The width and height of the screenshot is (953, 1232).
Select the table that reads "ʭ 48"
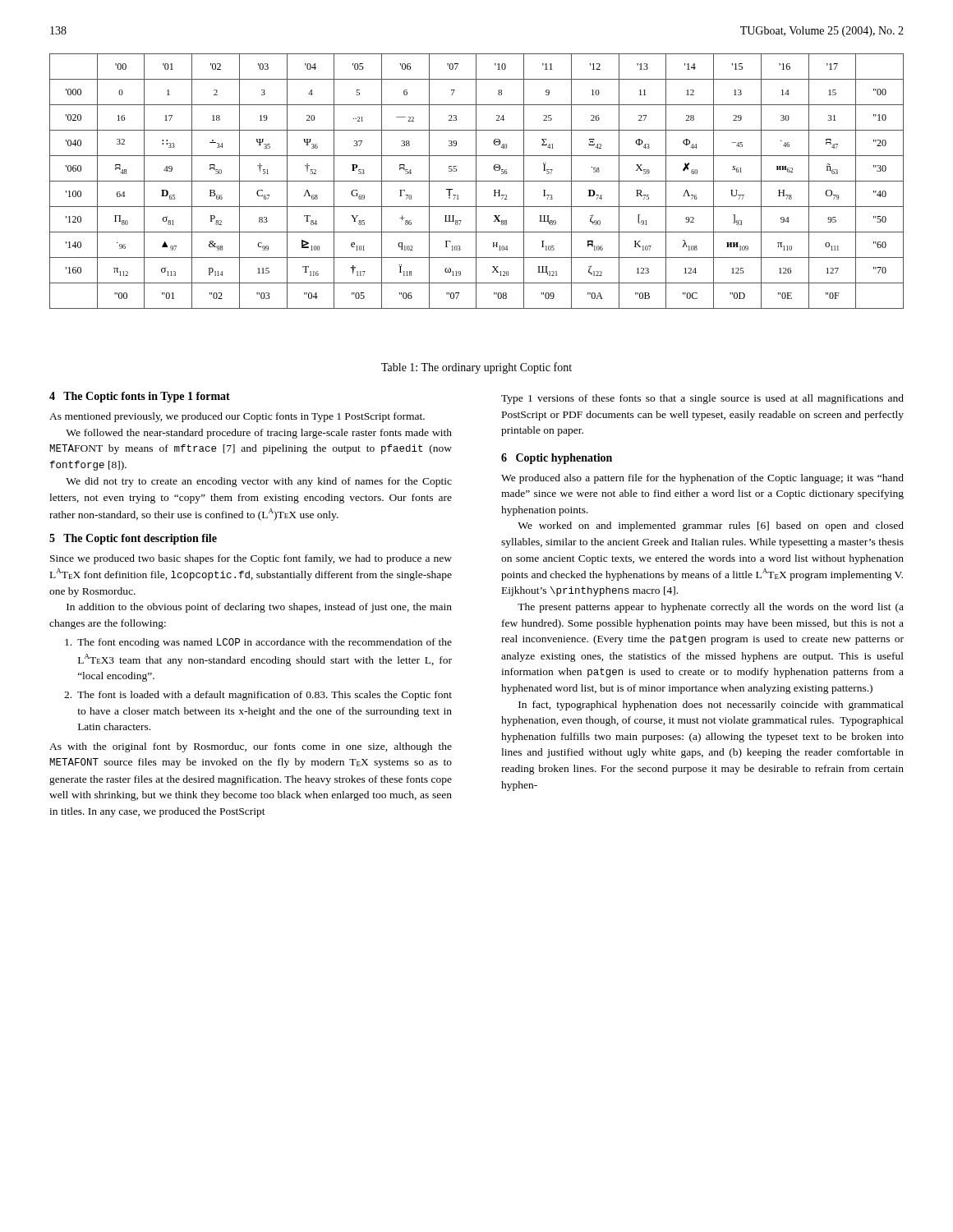476,181
